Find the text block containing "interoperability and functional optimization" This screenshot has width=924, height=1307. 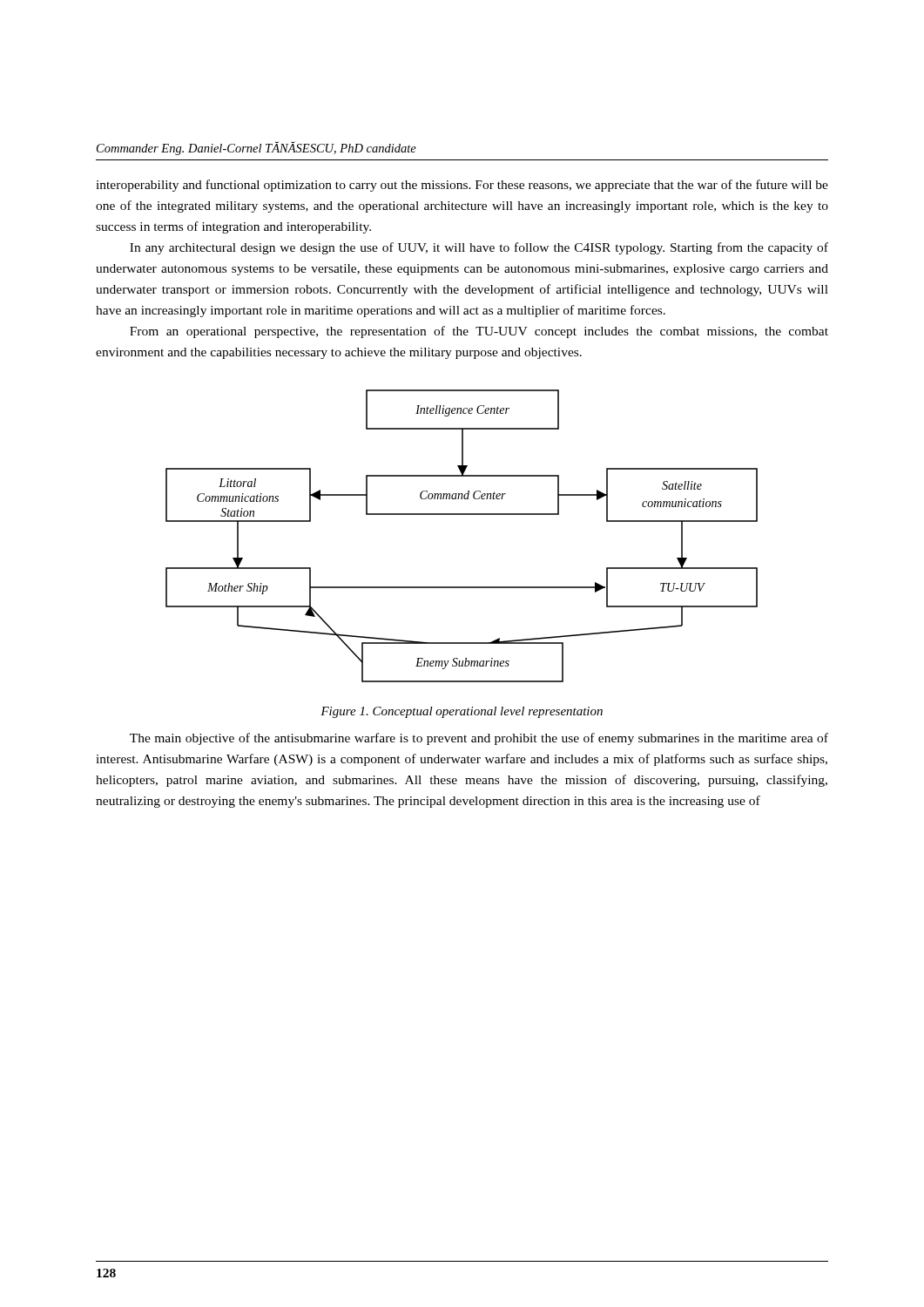462,268
